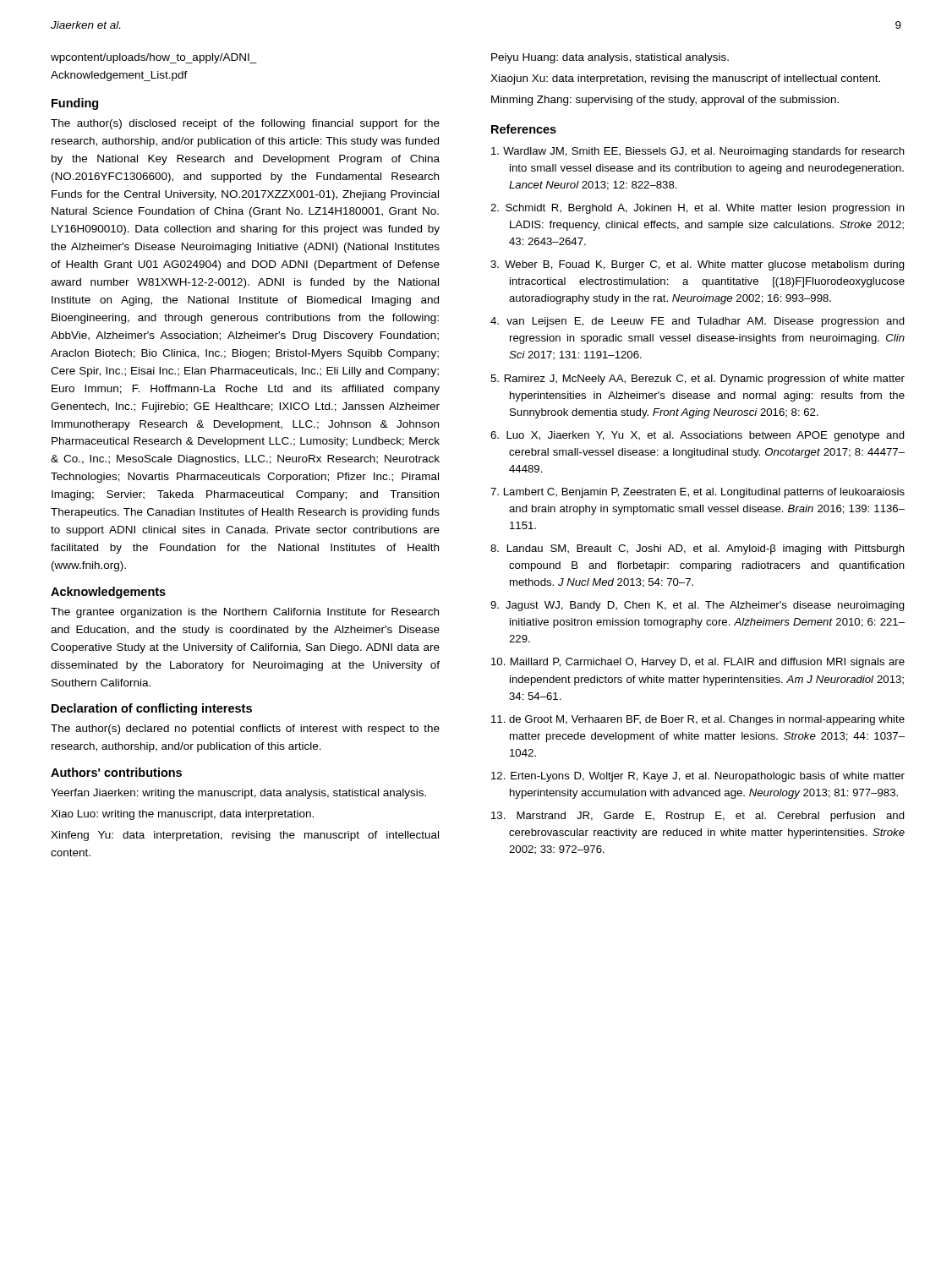The height and width of the screenshot is (1268, 952).
Task: Find the text block starting "8. Landau SM, Breault C, Joshi AD,"
Action: click(x=698, y=565)
